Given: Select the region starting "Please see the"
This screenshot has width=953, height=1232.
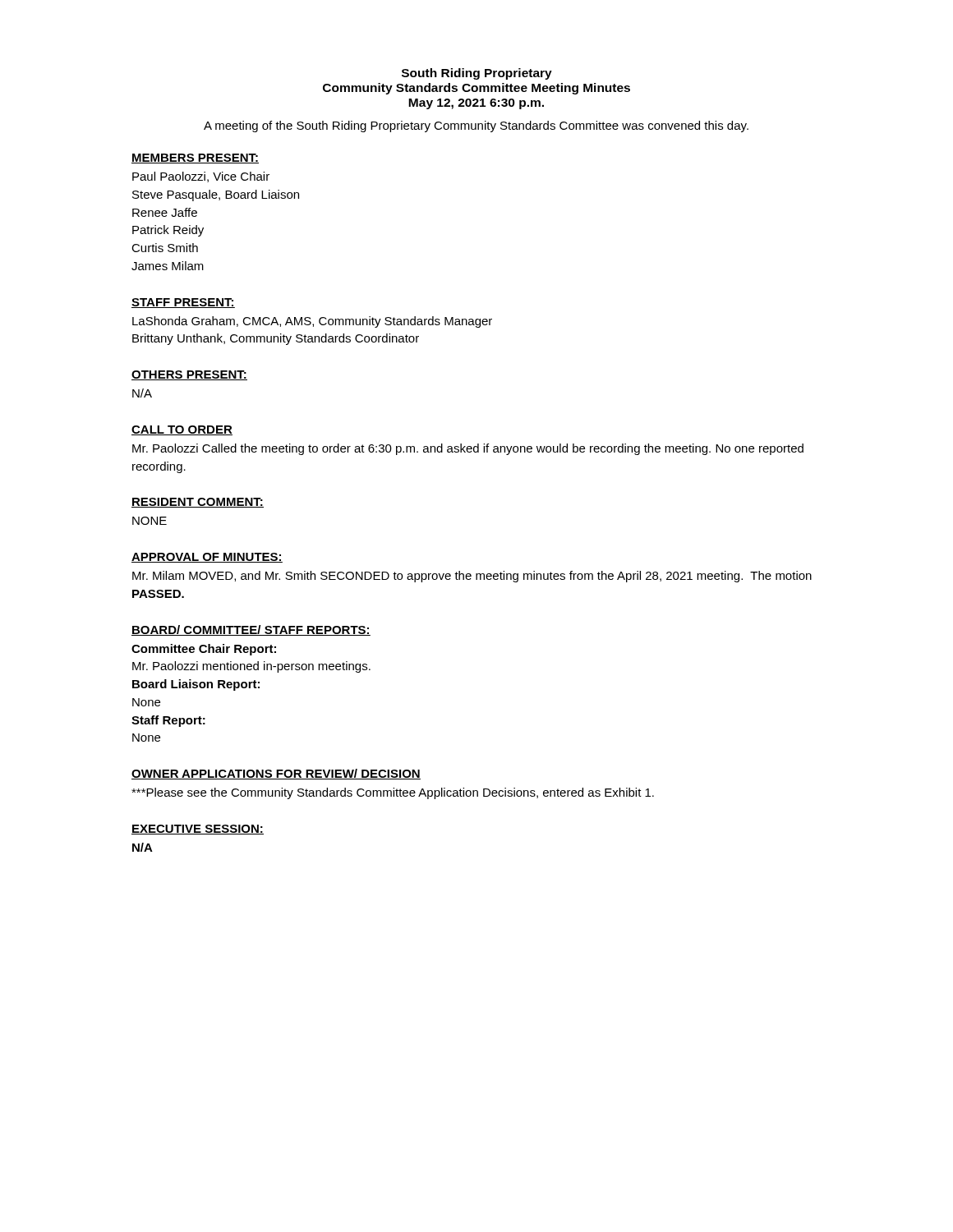Looking at the screenshot, I should click(393, 792).
